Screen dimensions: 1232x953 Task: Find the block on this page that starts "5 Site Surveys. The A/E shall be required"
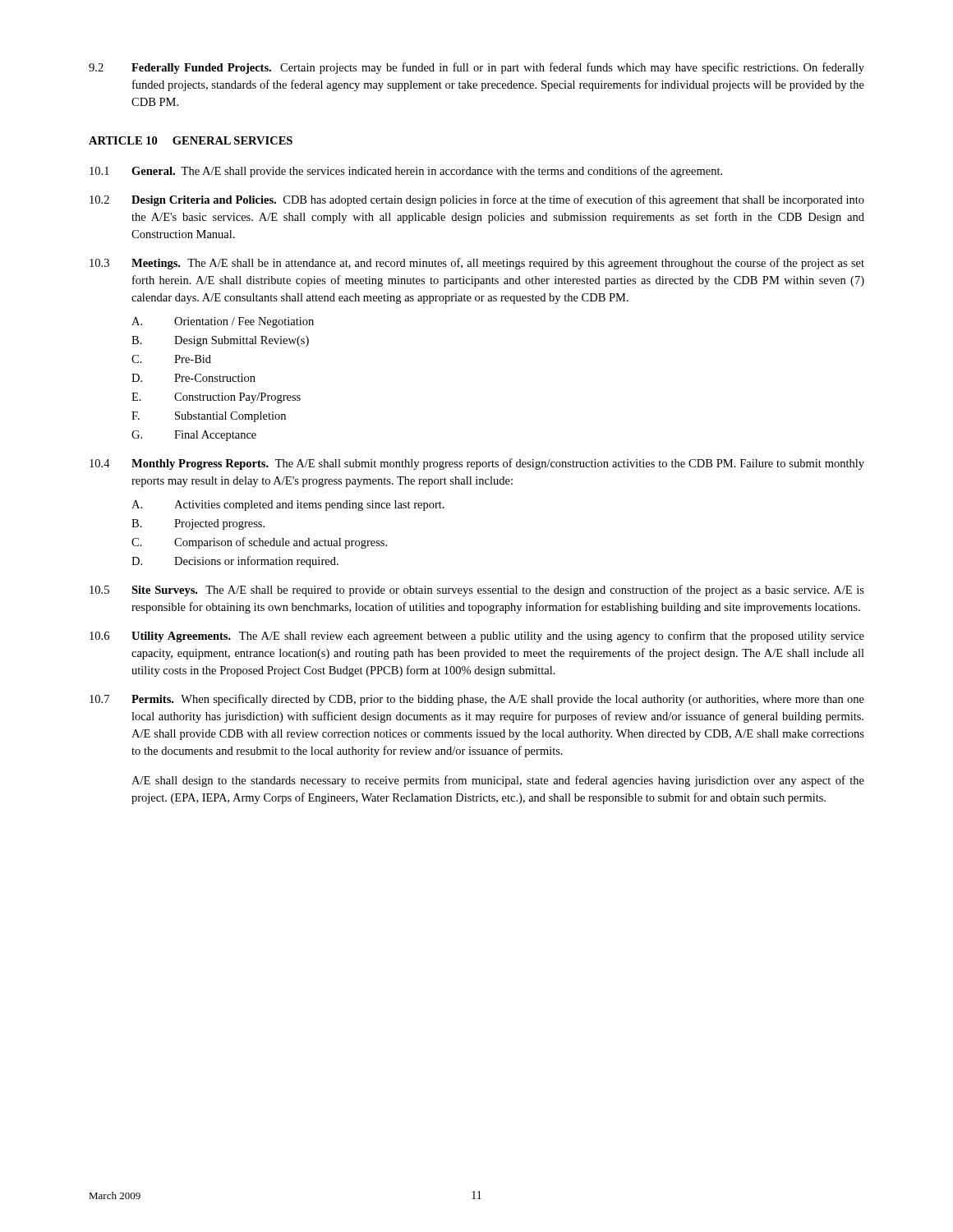coord(476,599)
